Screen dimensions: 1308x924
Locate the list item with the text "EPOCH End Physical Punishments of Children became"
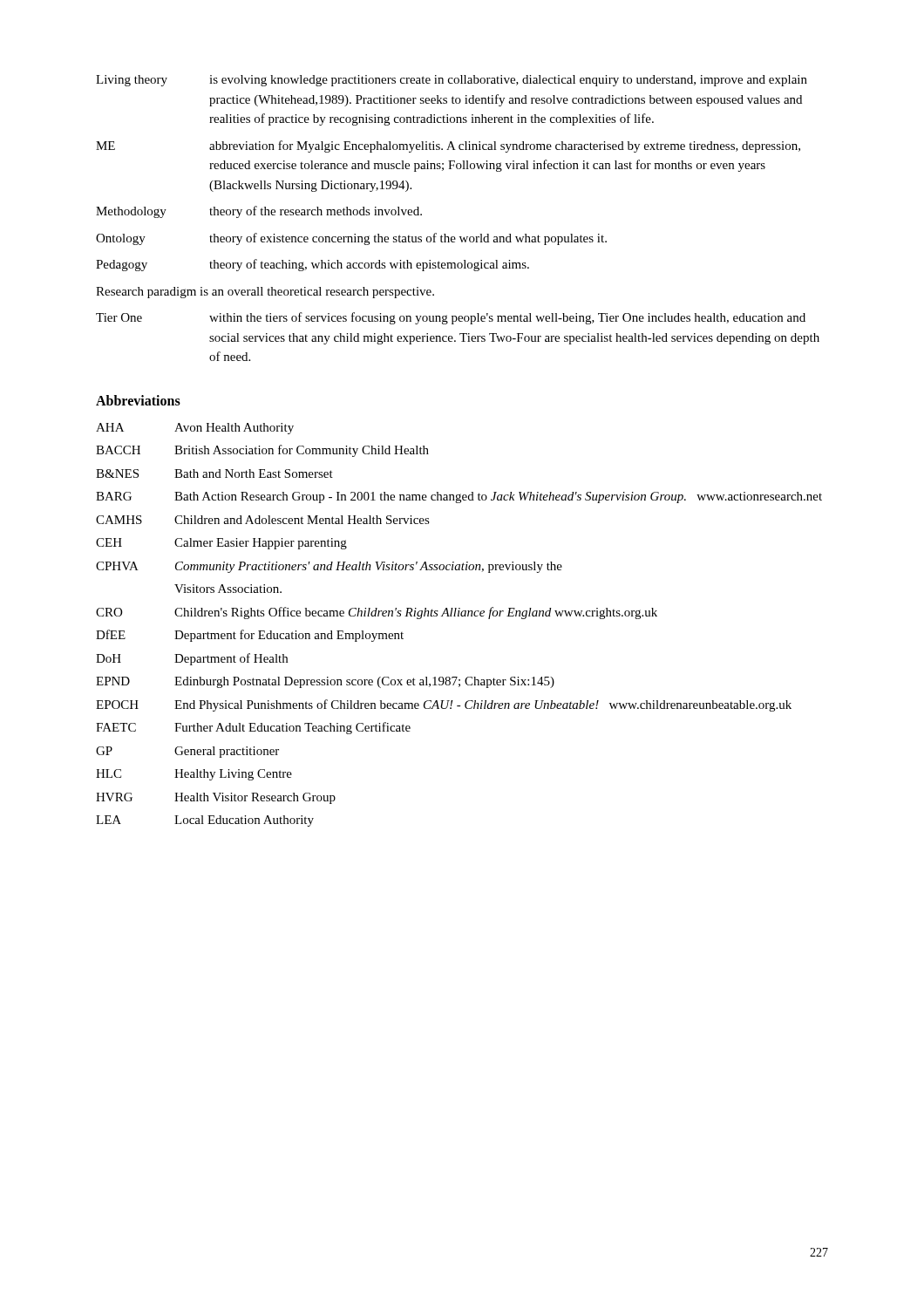pyautogui.click(x=462, y=704)
